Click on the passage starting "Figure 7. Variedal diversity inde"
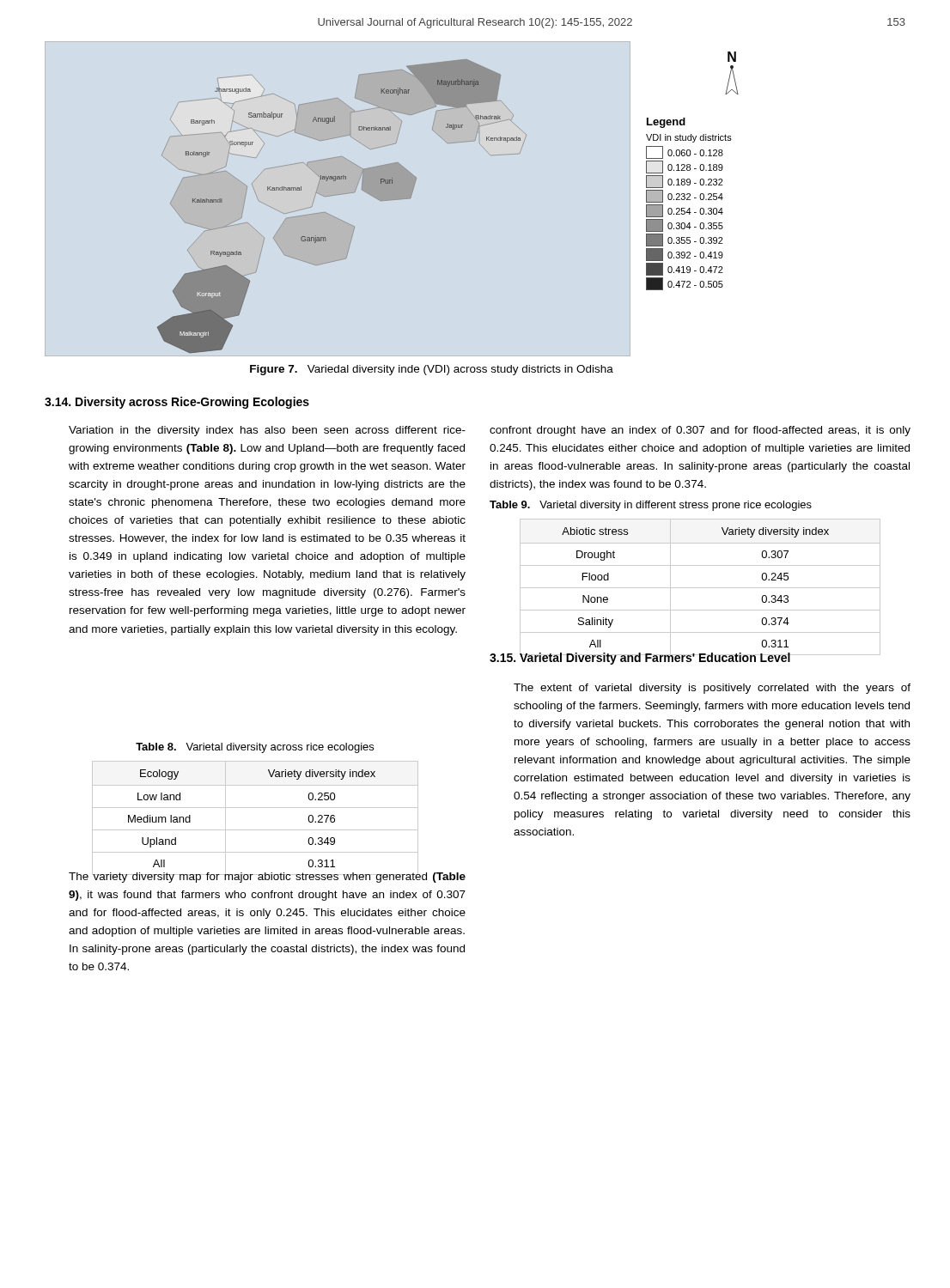The image size is (950, 1288). pyautogui.click(x=431, y=369)
